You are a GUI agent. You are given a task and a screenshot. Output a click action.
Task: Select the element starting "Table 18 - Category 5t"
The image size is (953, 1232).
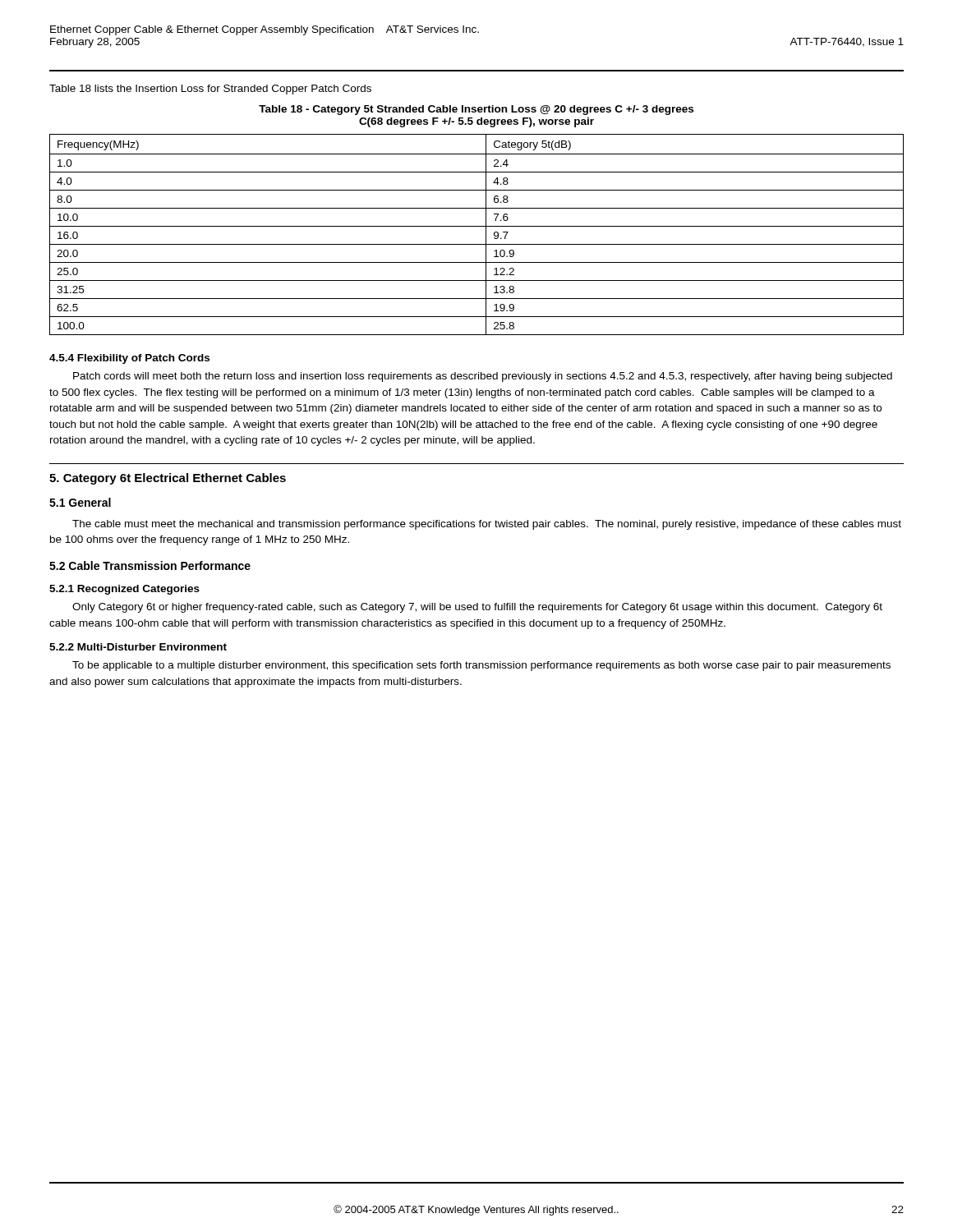[476, 115]
